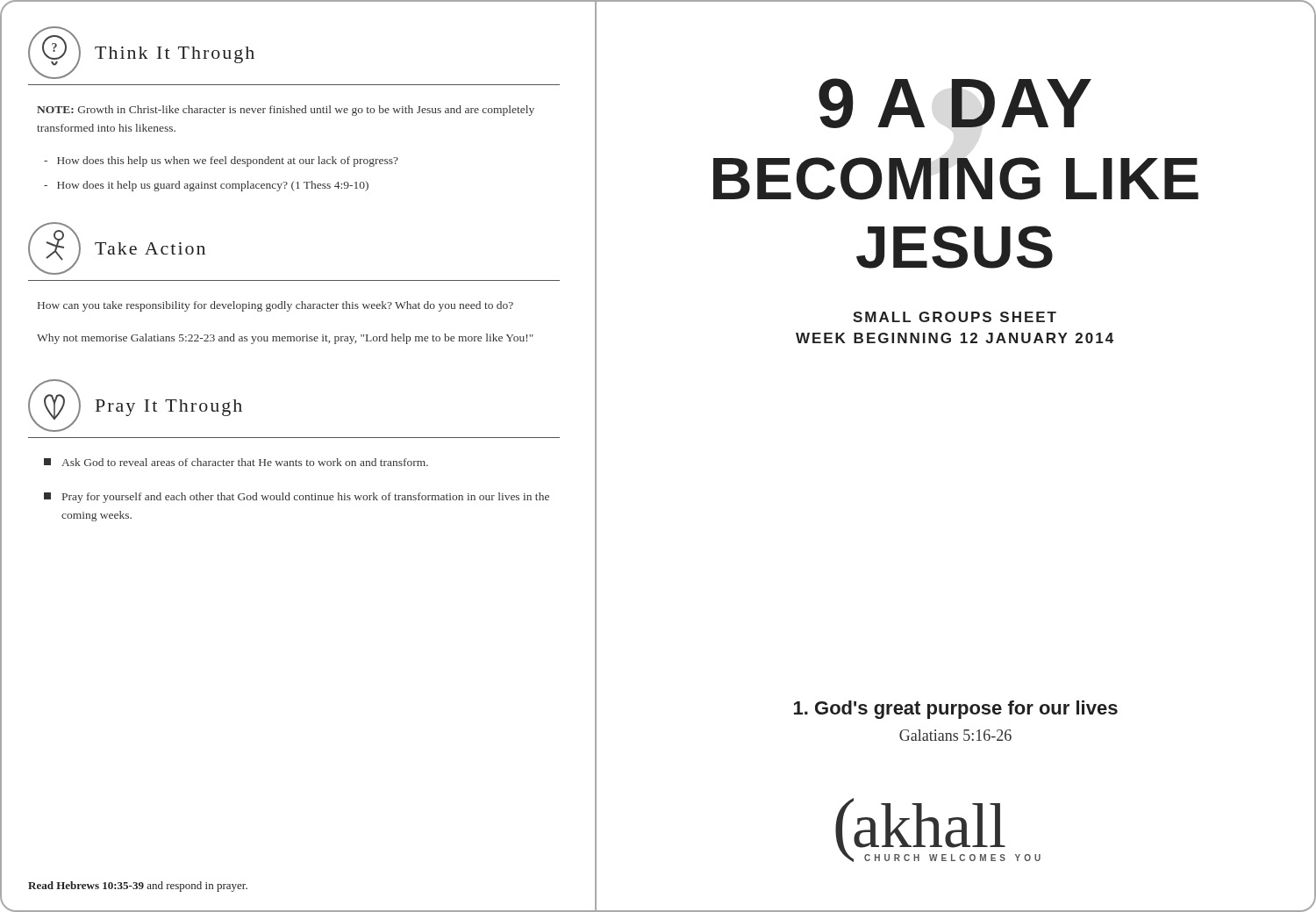Image resolution: width=1316 pixels, height=912 pixels.
Task: Find the text block starting "BECOMING LIKE JESUS"
Action: coord(955,213)
